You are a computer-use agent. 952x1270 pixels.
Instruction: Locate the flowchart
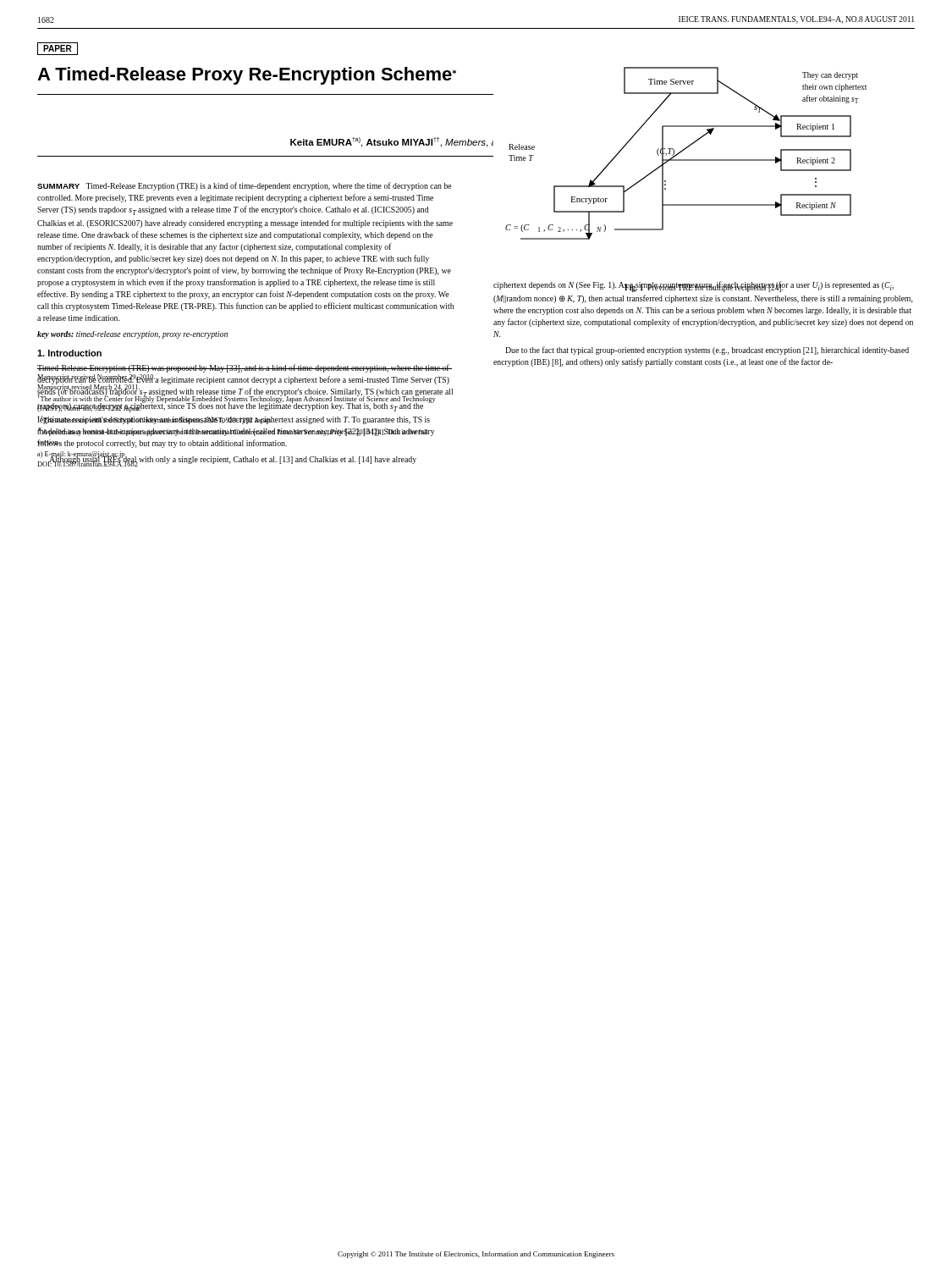click(704, 176)
